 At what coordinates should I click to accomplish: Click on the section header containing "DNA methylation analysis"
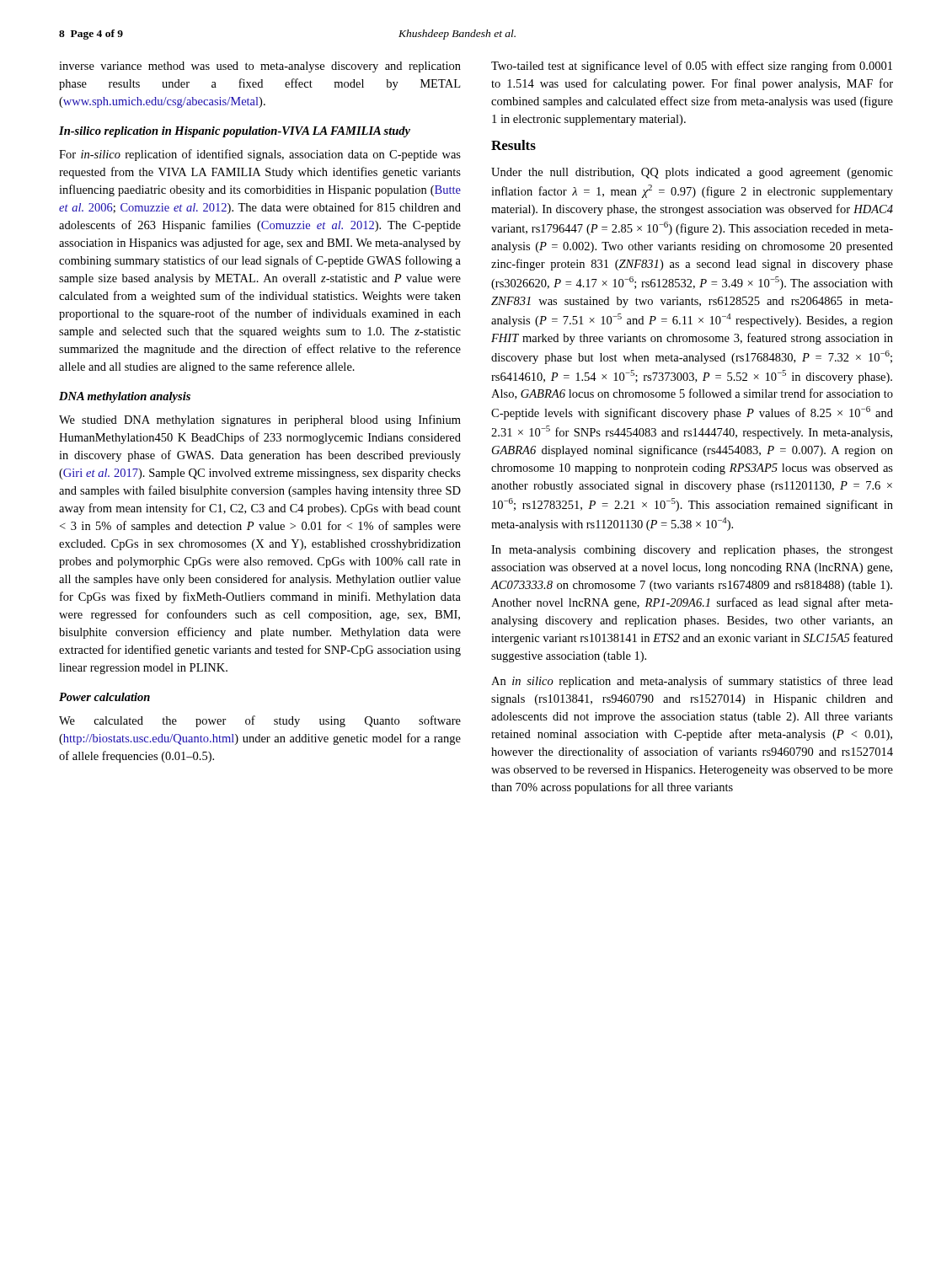pyautogui.click(x=125, y=397)
